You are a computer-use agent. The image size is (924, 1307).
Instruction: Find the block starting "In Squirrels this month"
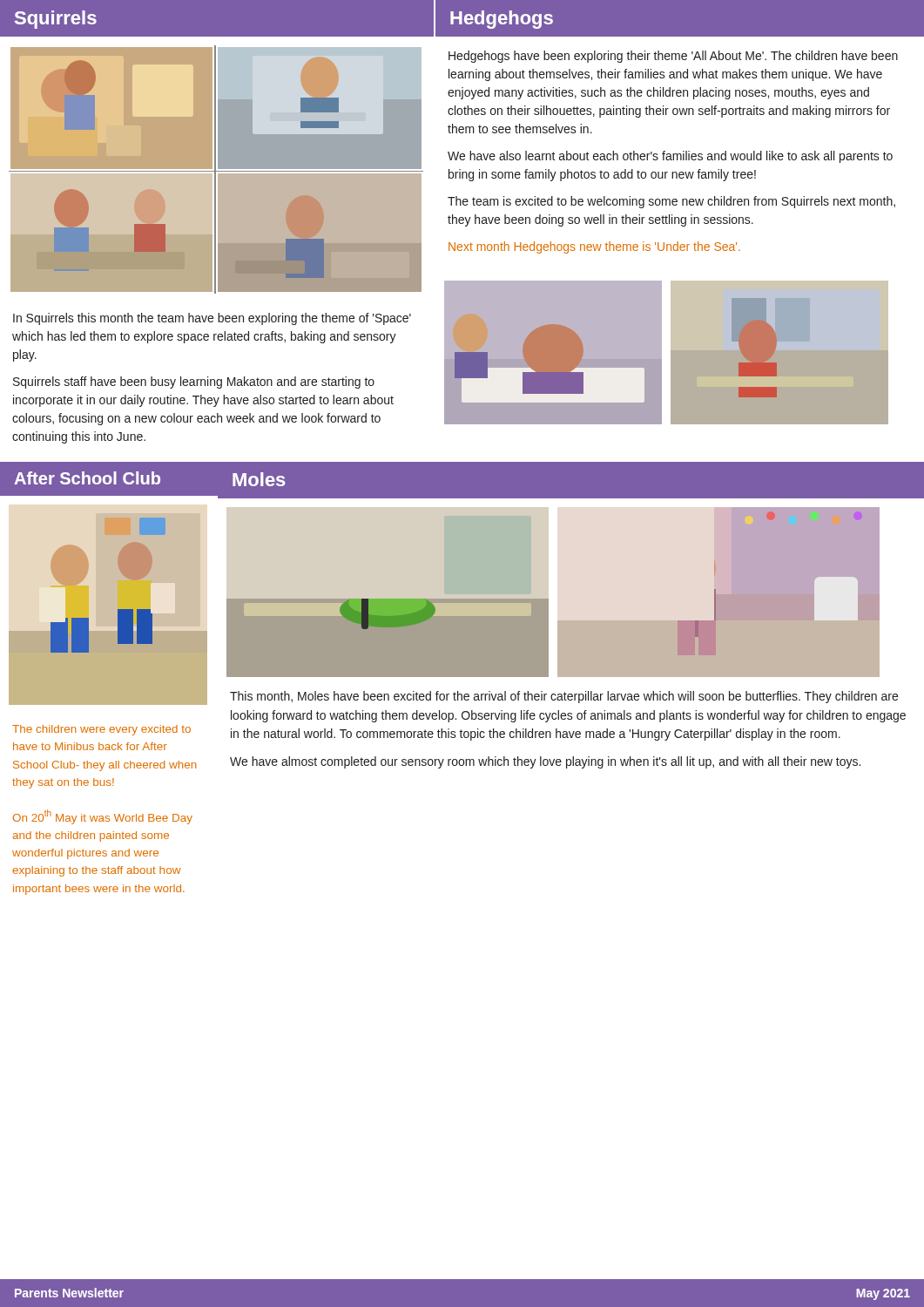[218, 378]
